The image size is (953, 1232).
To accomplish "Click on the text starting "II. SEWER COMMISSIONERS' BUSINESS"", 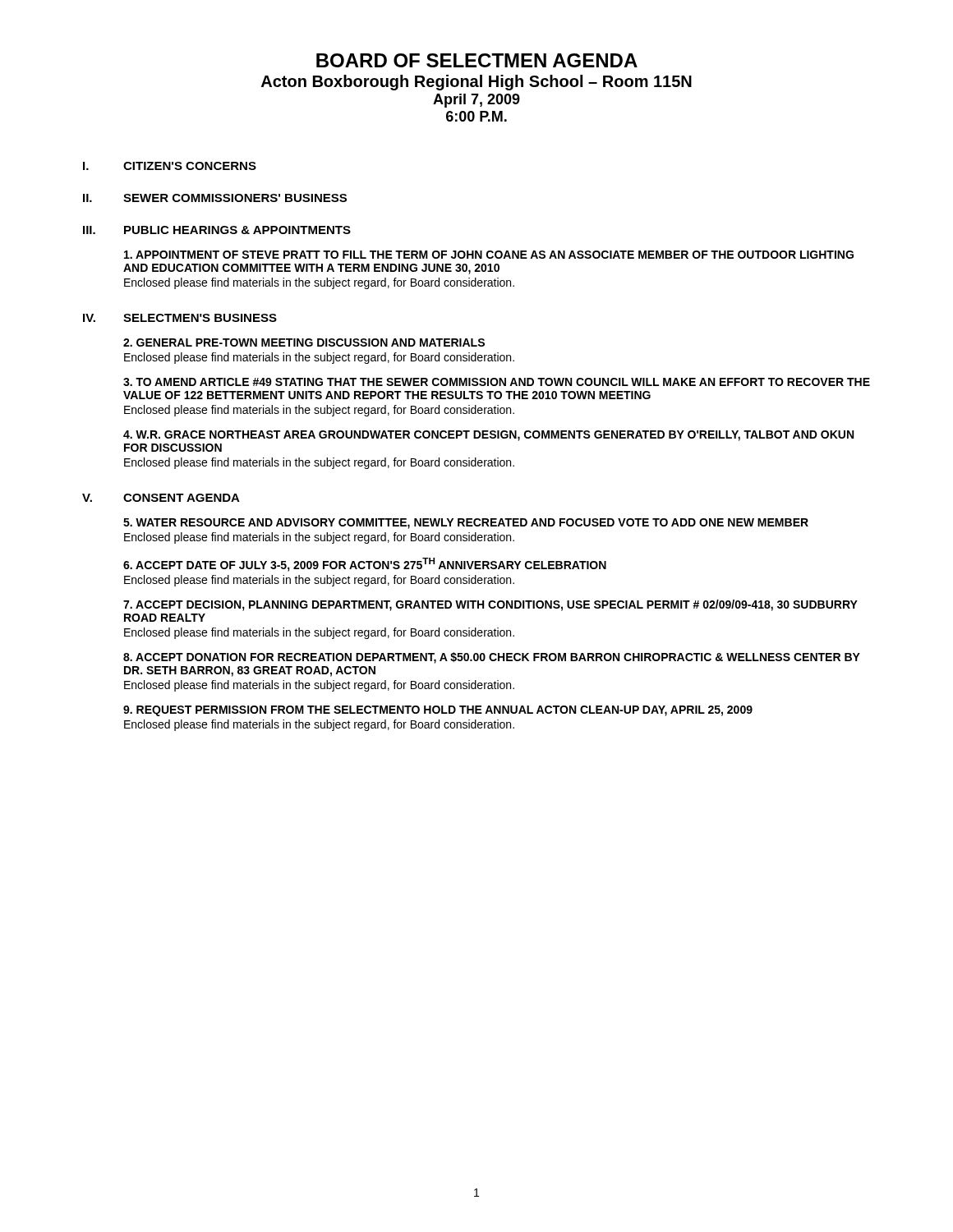I will [x=215, y=198].
